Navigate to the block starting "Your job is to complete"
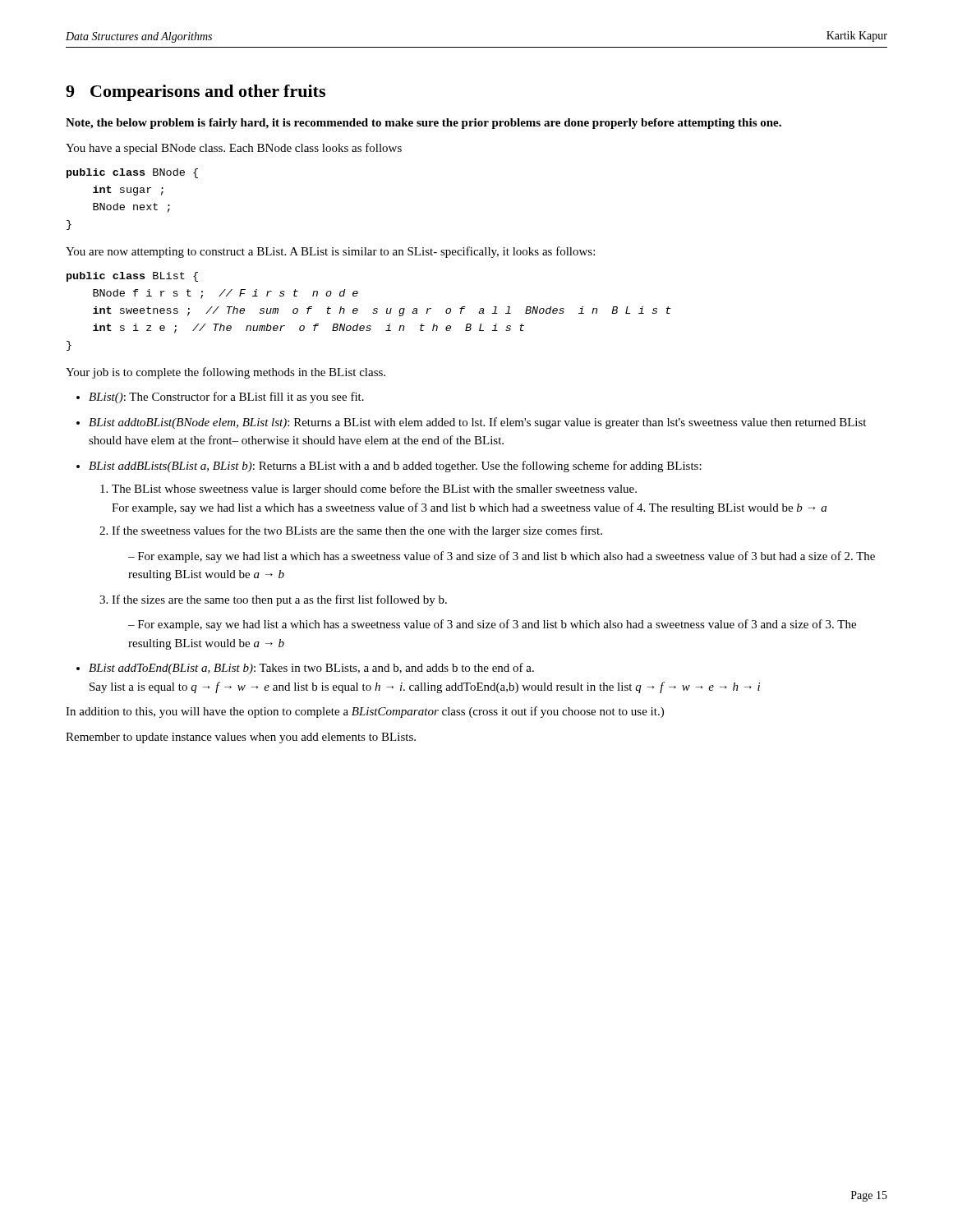The width and height of the screenshot is (953, 1232). [x=226, y=373]
